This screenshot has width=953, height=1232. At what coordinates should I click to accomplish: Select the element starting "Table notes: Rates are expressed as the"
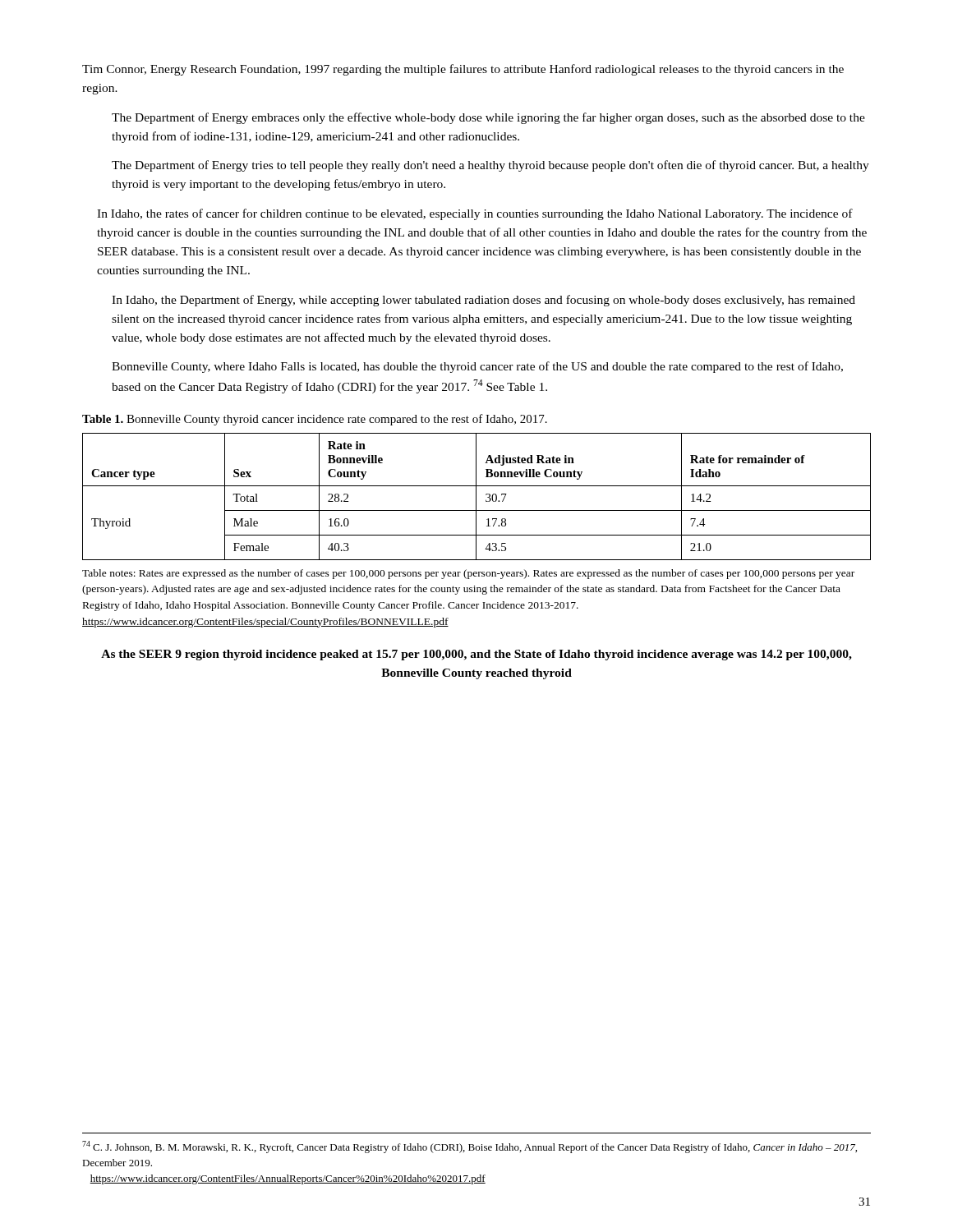click(468, 597)
